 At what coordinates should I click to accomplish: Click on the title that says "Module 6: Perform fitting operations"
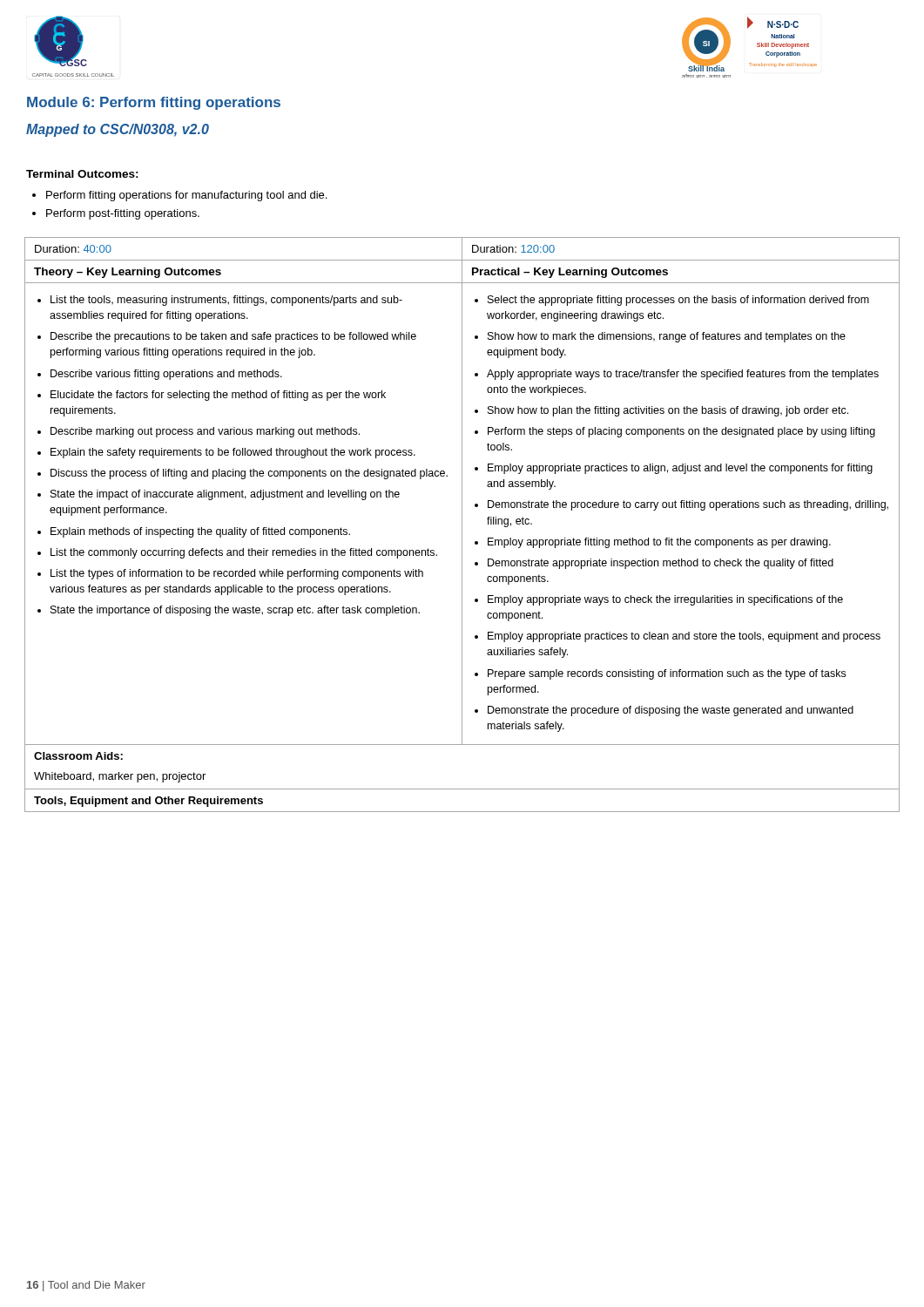154,102
